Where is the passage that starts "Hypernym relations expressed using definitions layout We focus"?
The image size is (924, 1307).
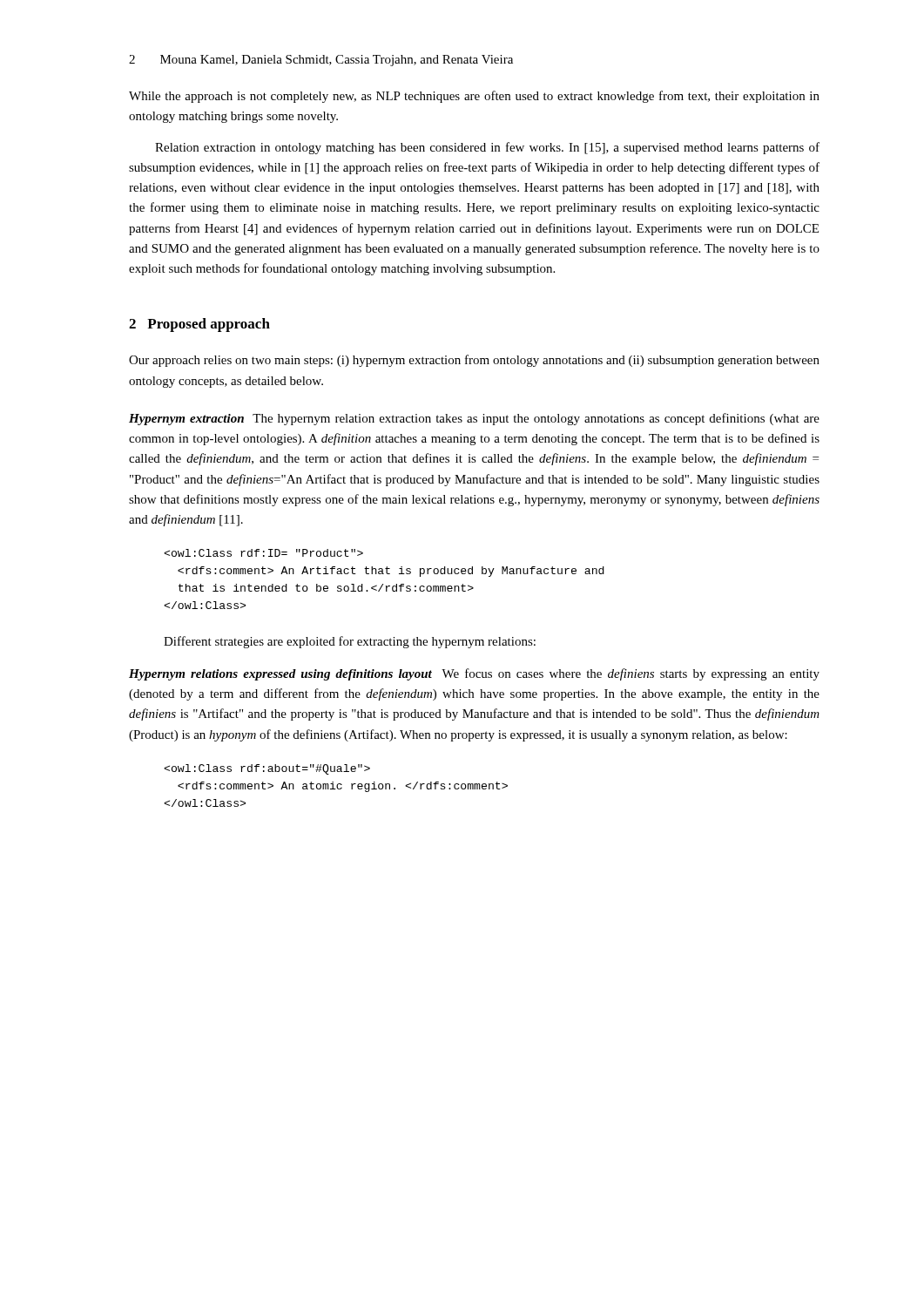coord(474,704)
